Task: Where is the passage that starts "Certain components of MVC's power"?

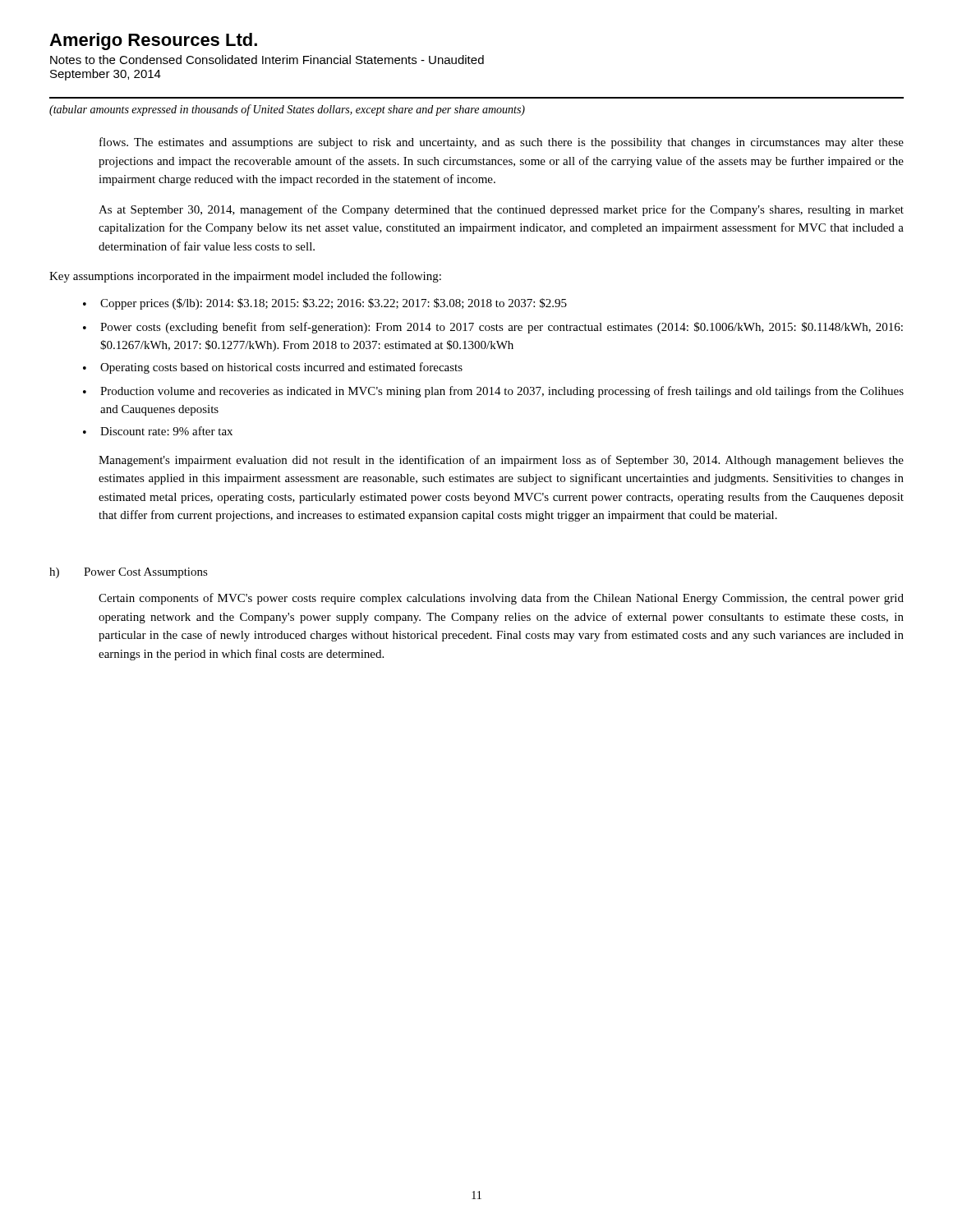Action: [x=501, y=626]
